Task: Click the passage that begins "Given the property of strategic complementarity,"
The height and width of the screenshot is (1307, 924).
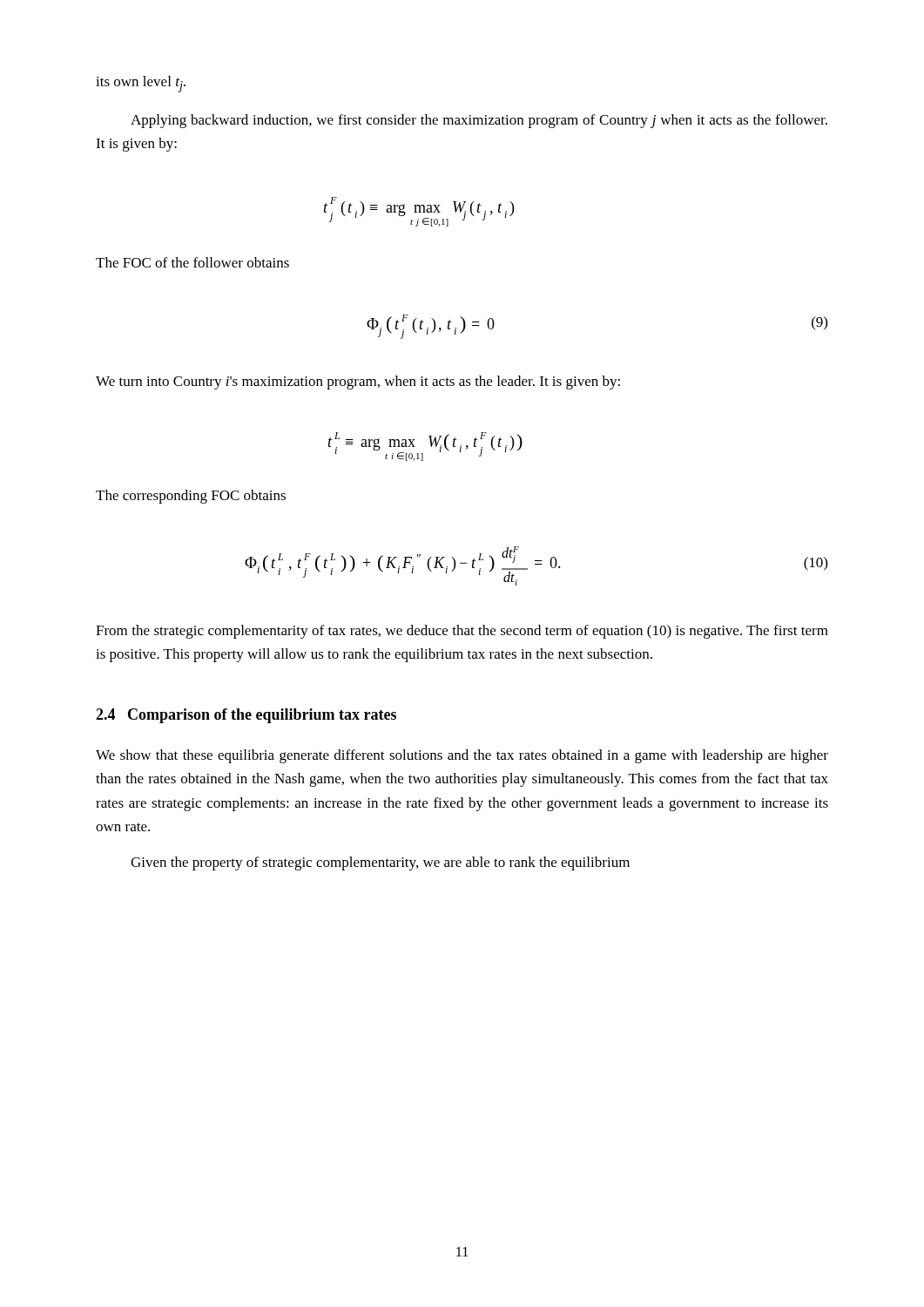Action: (x=380, y=862)
